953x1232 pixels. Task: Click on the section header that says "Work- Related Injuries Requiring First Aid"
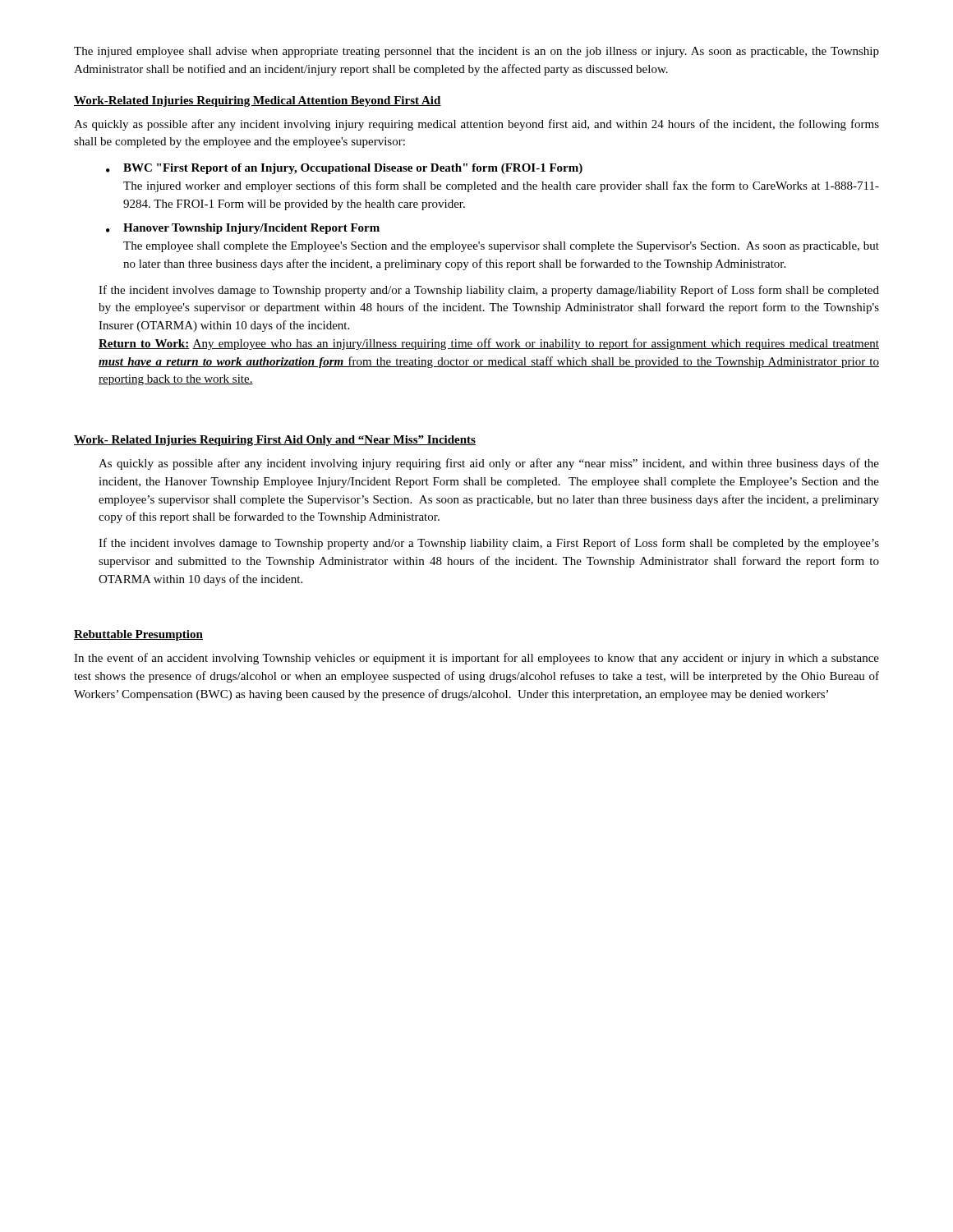click(275, 439)
